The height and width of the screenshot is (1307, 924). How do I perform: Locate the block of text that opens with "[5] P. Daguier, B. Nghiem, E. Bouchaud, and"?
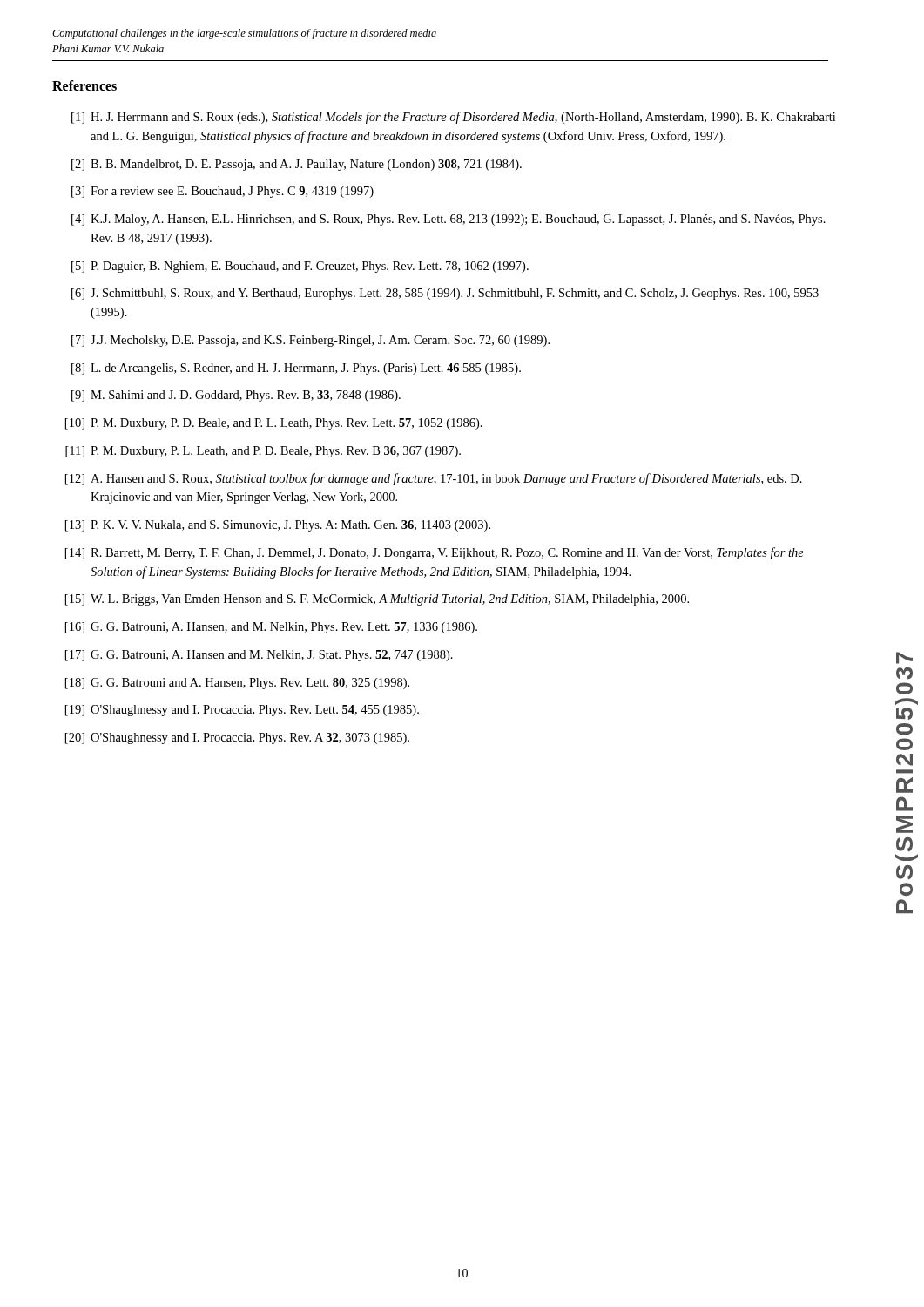point(445,266)
